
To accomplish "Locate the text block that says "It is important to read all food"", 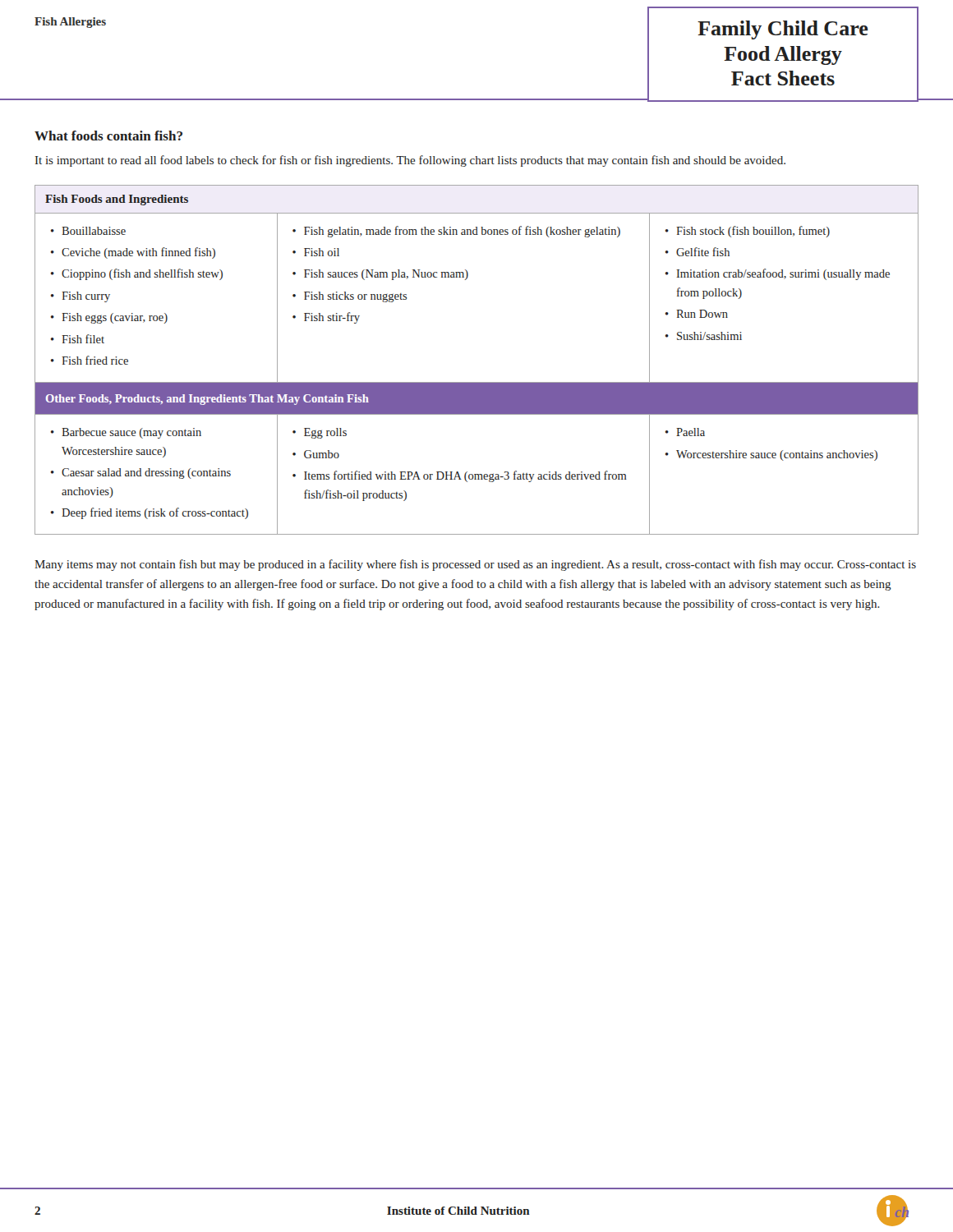I will (410, 160).
